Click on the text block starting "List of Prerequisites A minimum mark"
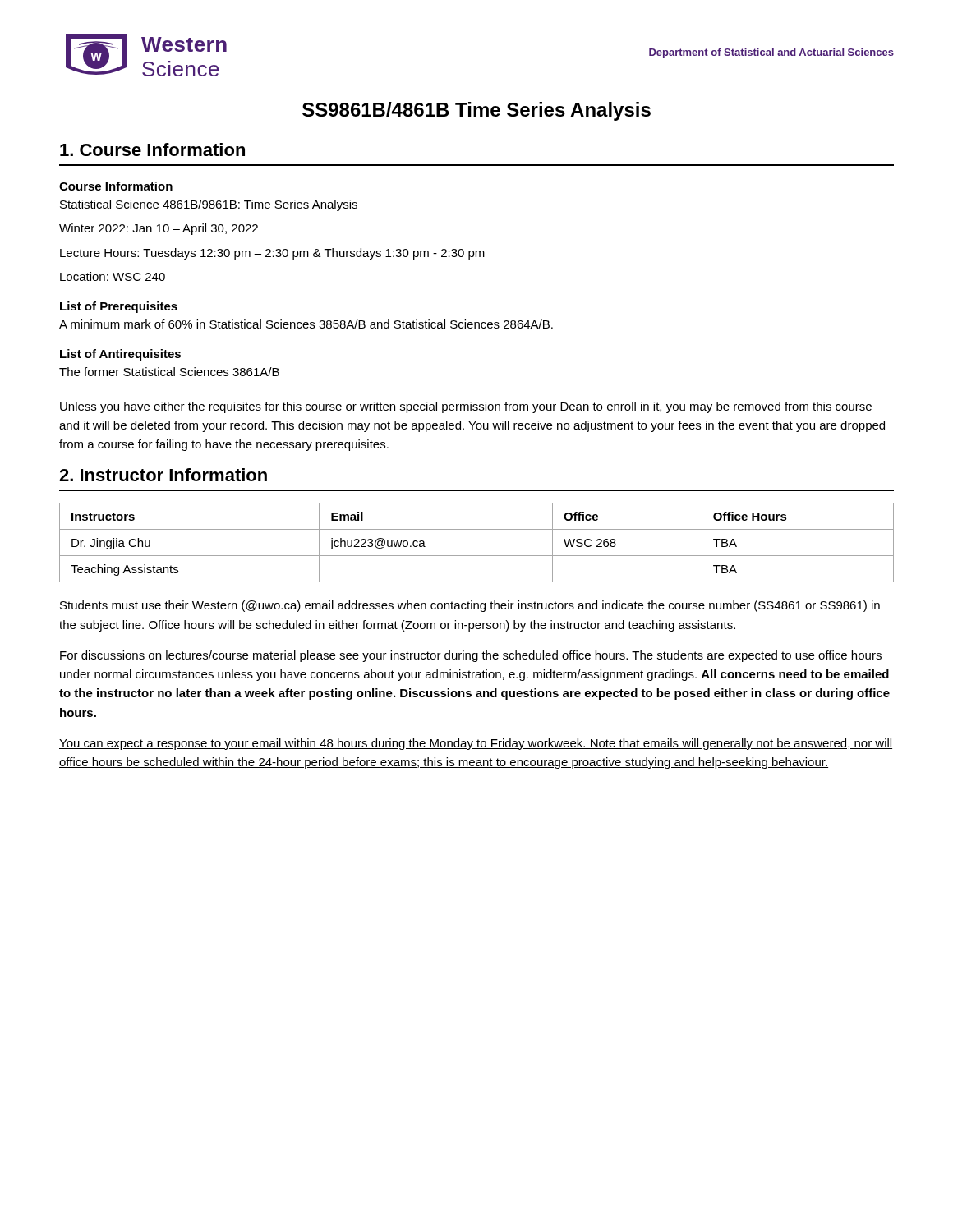Screen dimensions: 1232x953 coord(476,316)
